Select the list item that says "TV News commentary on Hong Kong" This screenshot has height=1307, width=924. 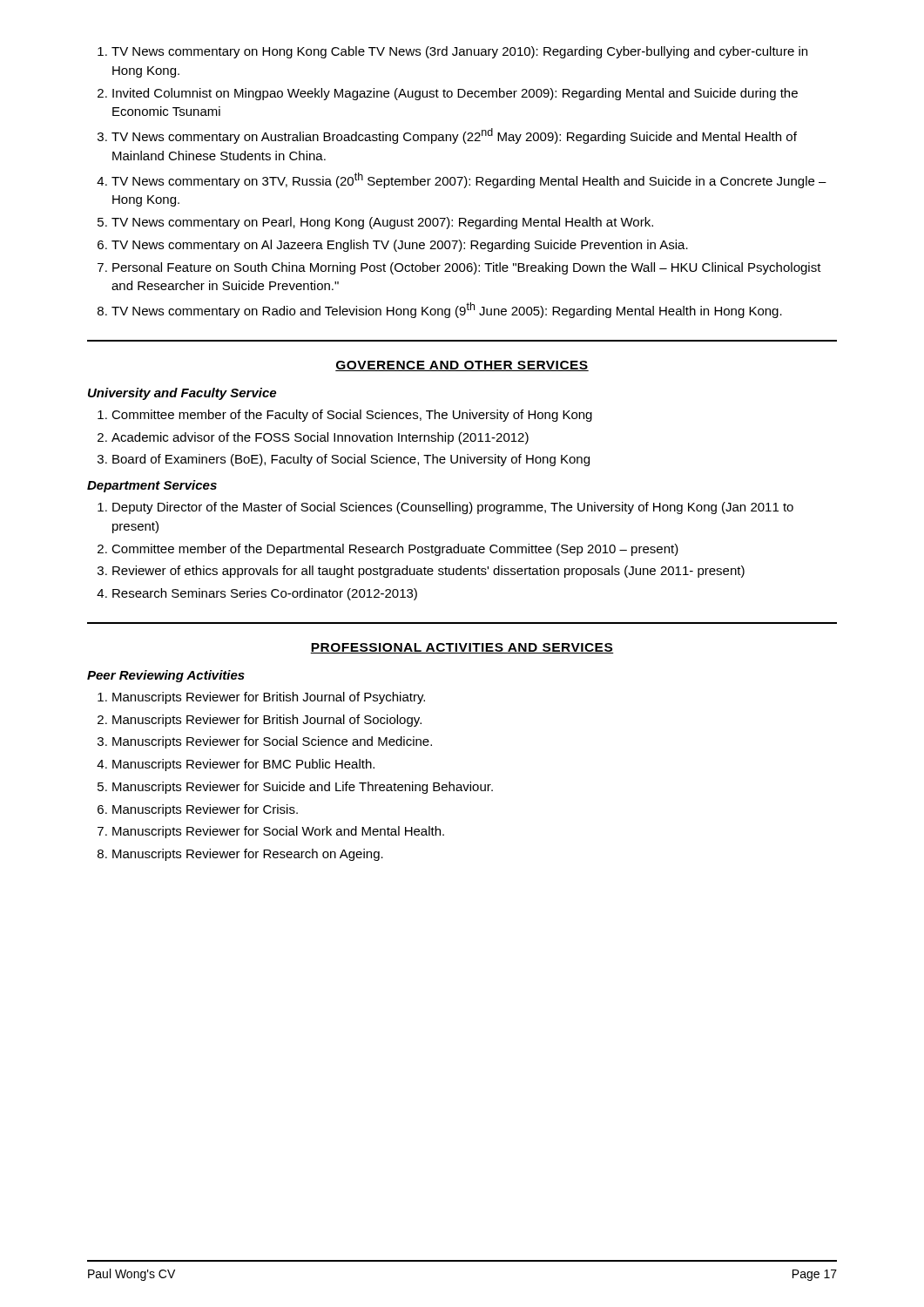(462, 181)
